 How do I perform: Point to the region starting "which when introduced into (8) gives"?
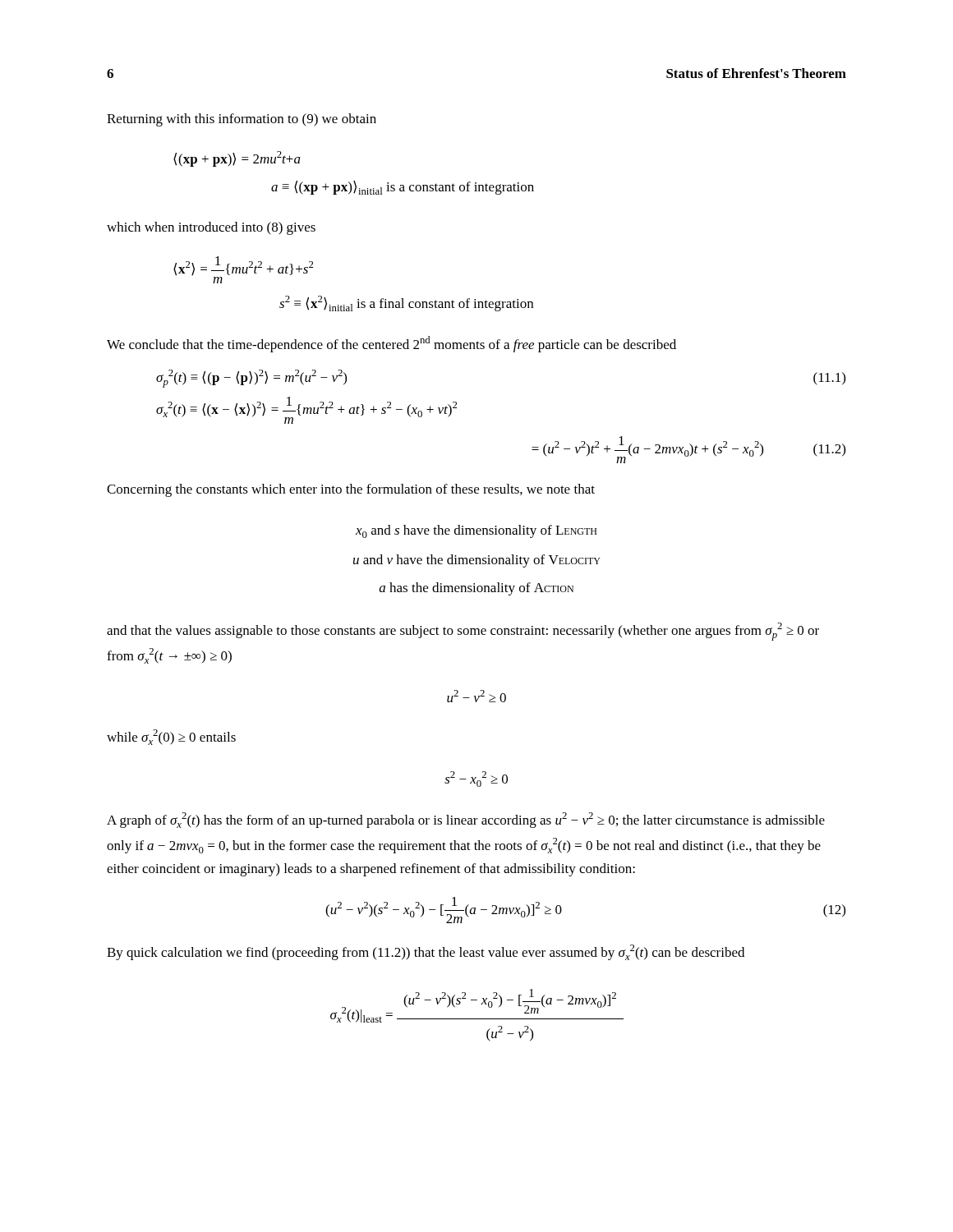pyautogui.click(x=211, y=228)
